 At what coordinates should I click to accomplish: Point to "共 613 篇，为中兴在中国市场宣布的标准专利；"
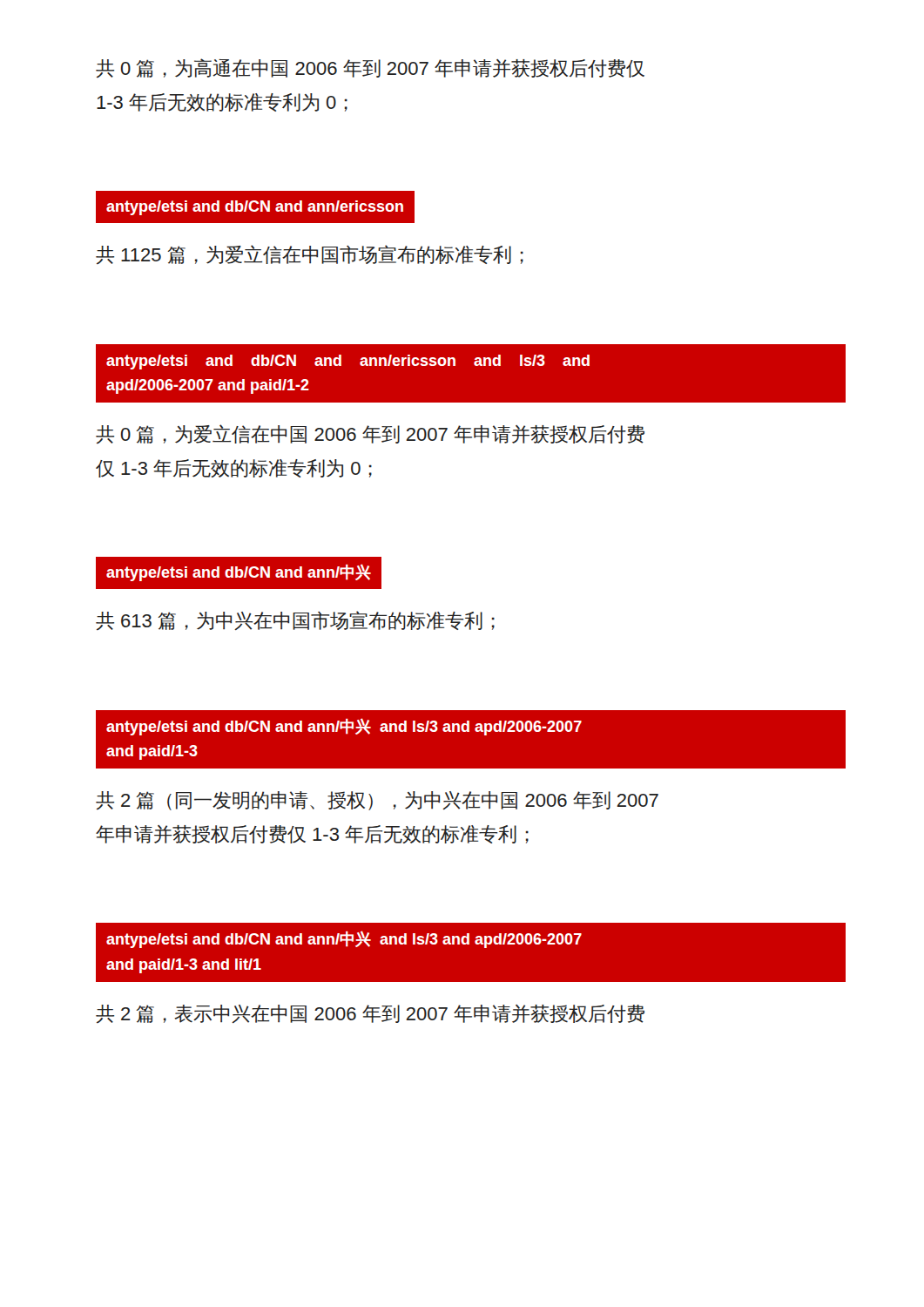pos(299,621)
